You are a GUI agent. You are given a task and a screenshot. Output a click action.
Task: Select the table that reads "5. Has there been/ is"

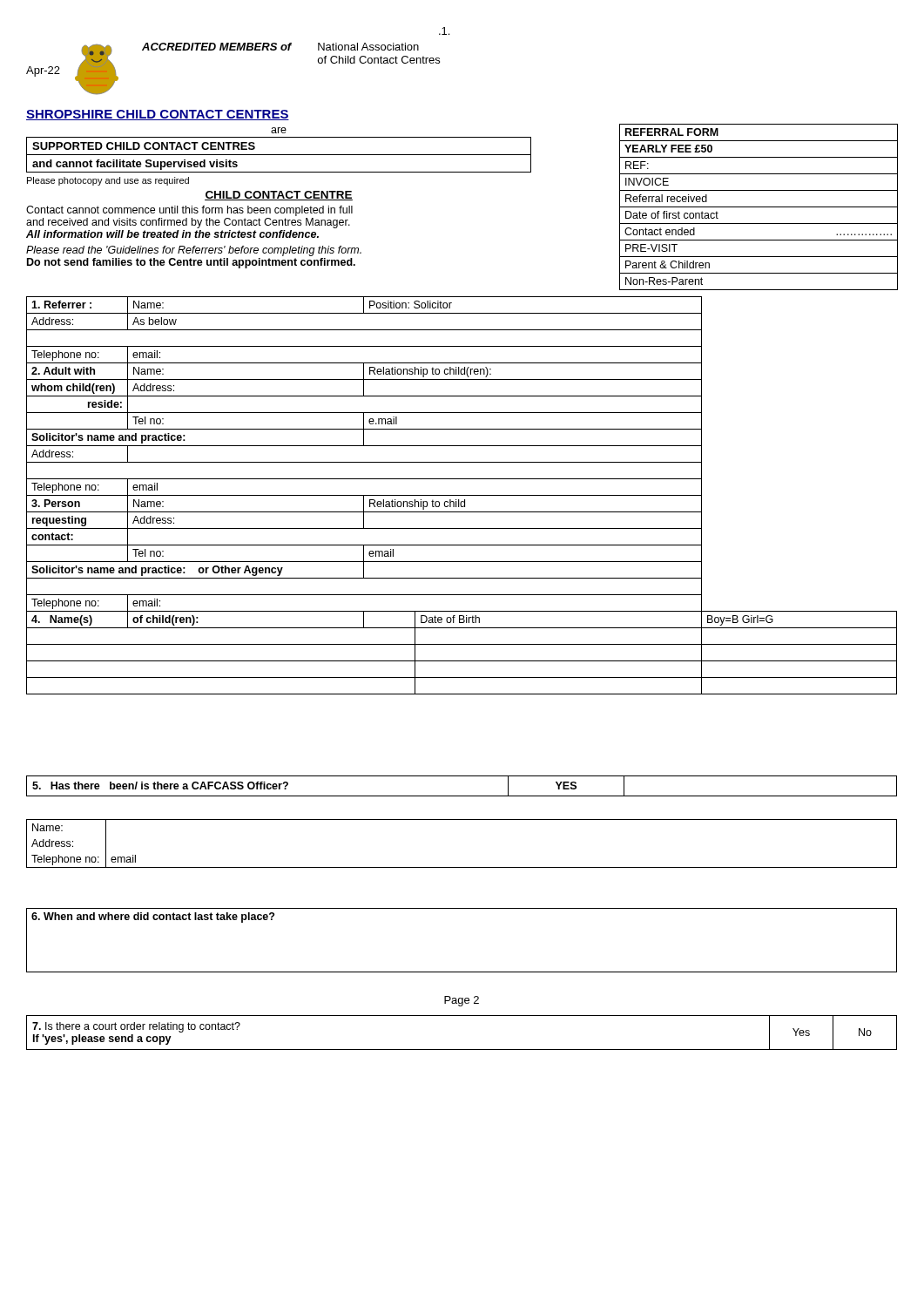coord(462,786)
